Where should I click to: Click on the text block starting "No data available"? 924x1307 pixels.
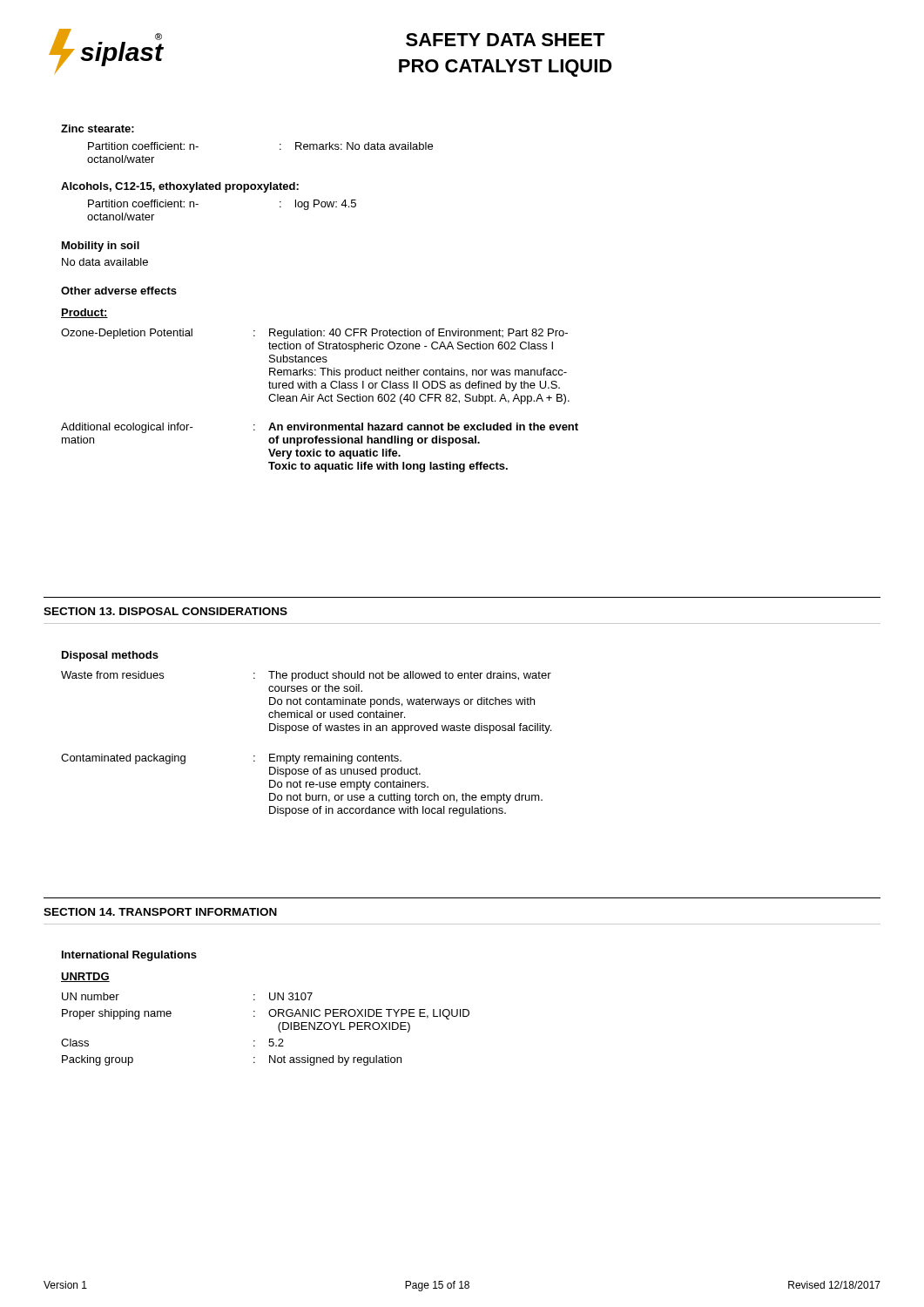(105, 262)
